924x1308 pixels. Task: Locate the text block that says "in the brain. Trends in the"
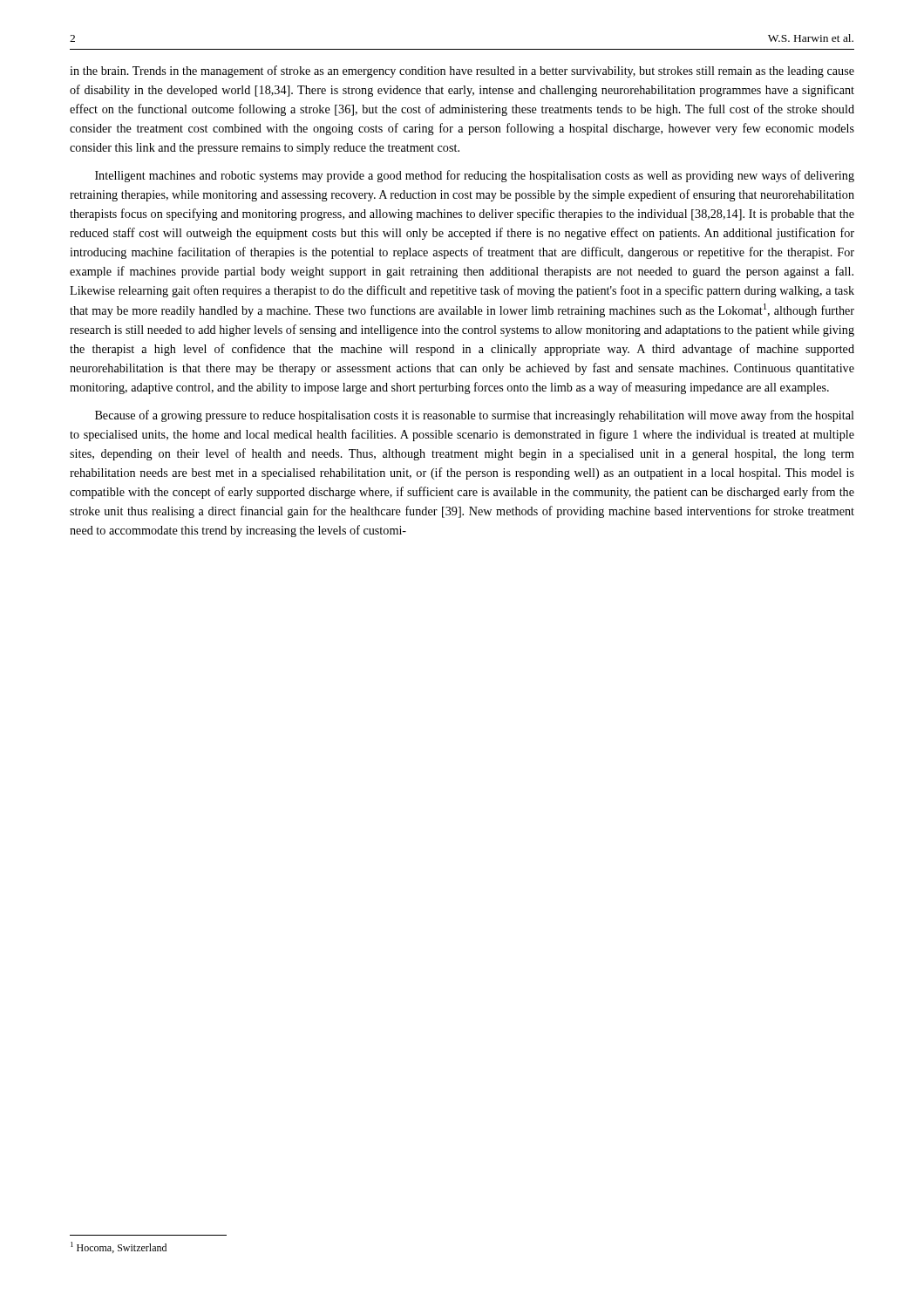tap(462, 109)
